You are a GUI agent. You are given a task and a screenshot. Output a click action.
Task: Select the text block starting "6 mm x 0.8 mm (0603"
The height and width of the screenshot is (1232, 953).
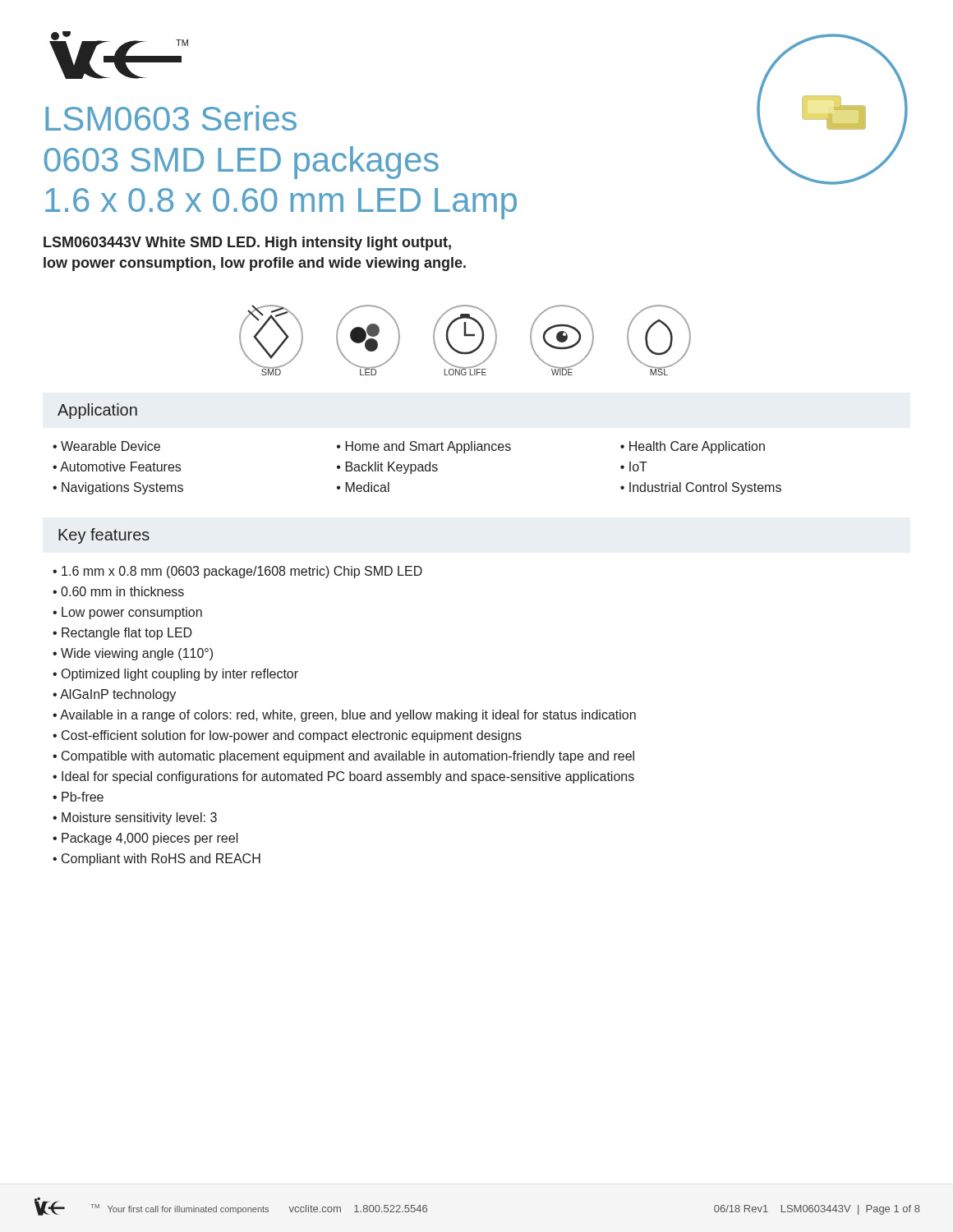[242, 571]
